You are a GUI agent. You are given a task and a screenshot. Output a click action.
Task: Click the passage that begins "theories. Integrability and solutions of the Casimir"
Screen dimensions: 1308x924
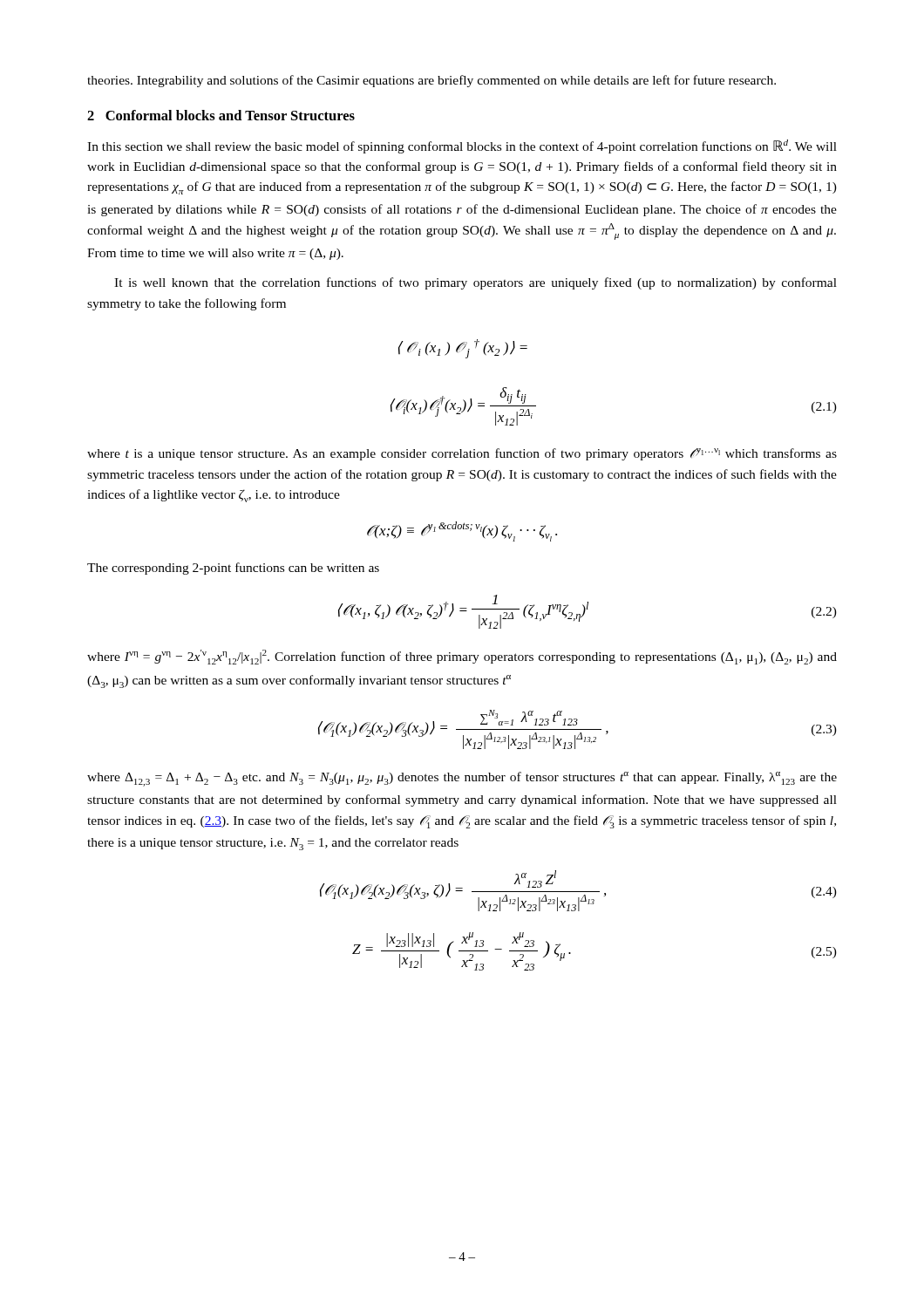[462, 80]
